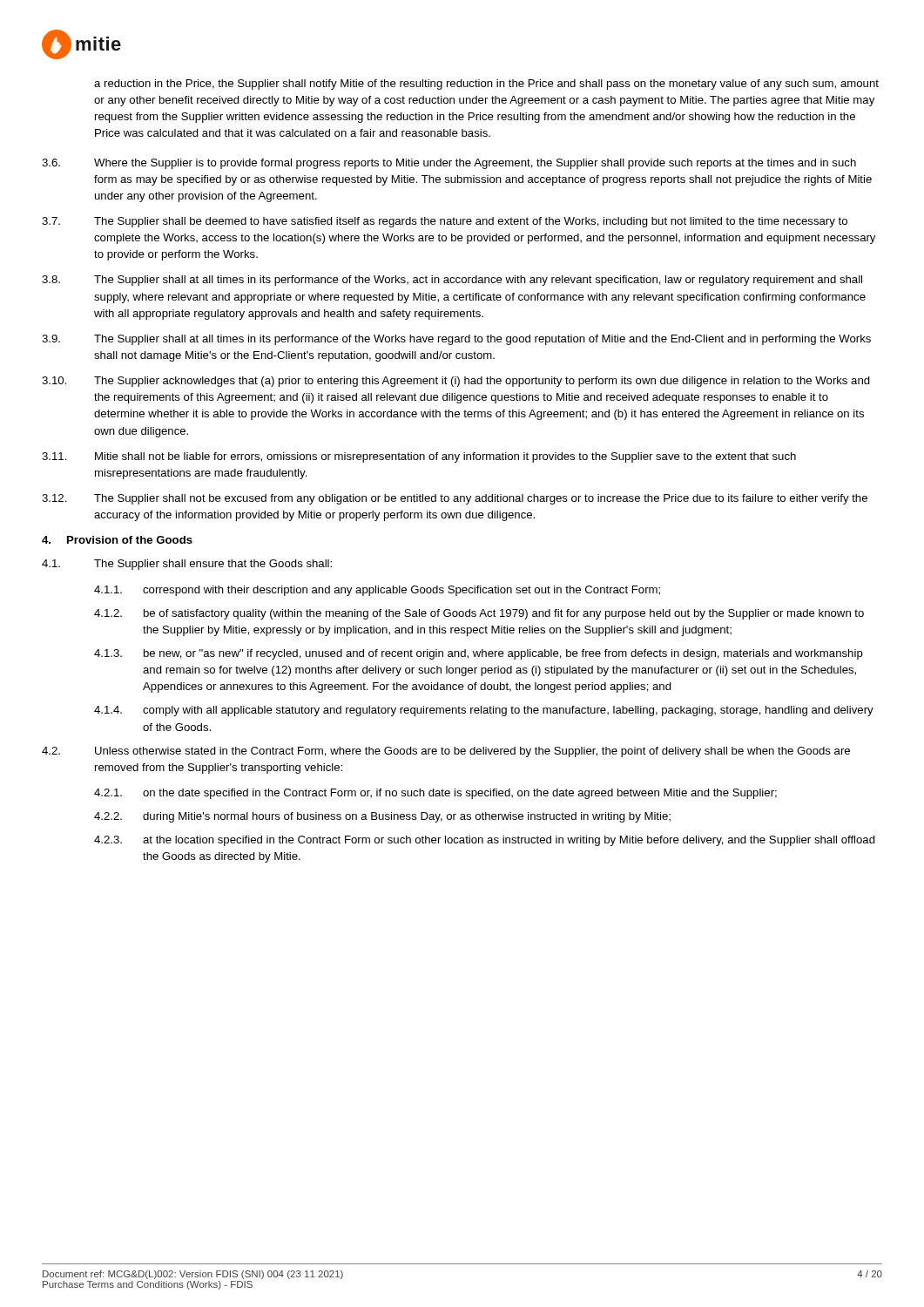Select the list item that says "3.12. The Supplier shall not be excused from"

(x=462, y=506)
